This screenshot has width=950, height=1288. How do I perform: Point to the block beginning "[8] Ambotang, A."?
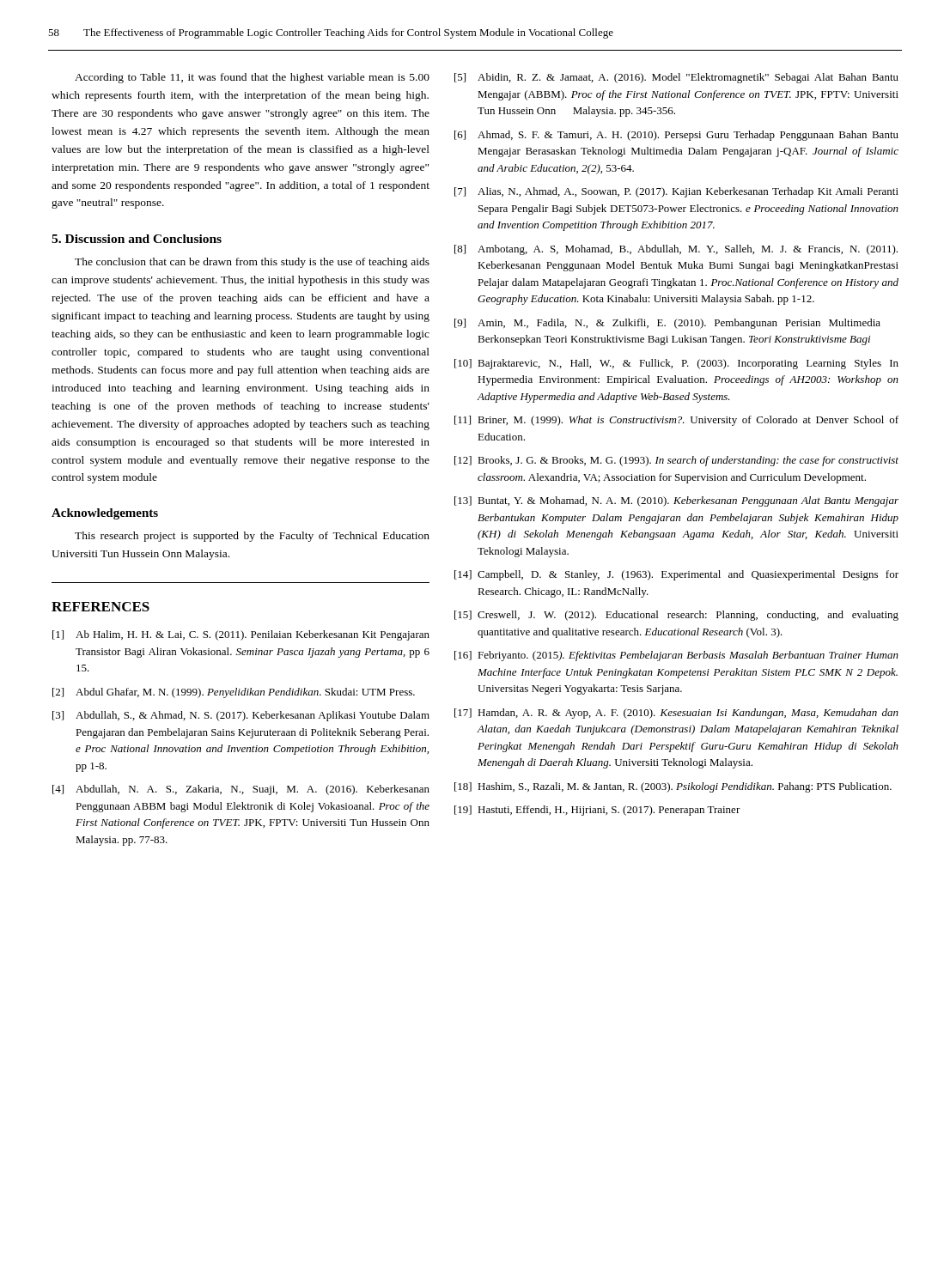click(x=676, y=273)
